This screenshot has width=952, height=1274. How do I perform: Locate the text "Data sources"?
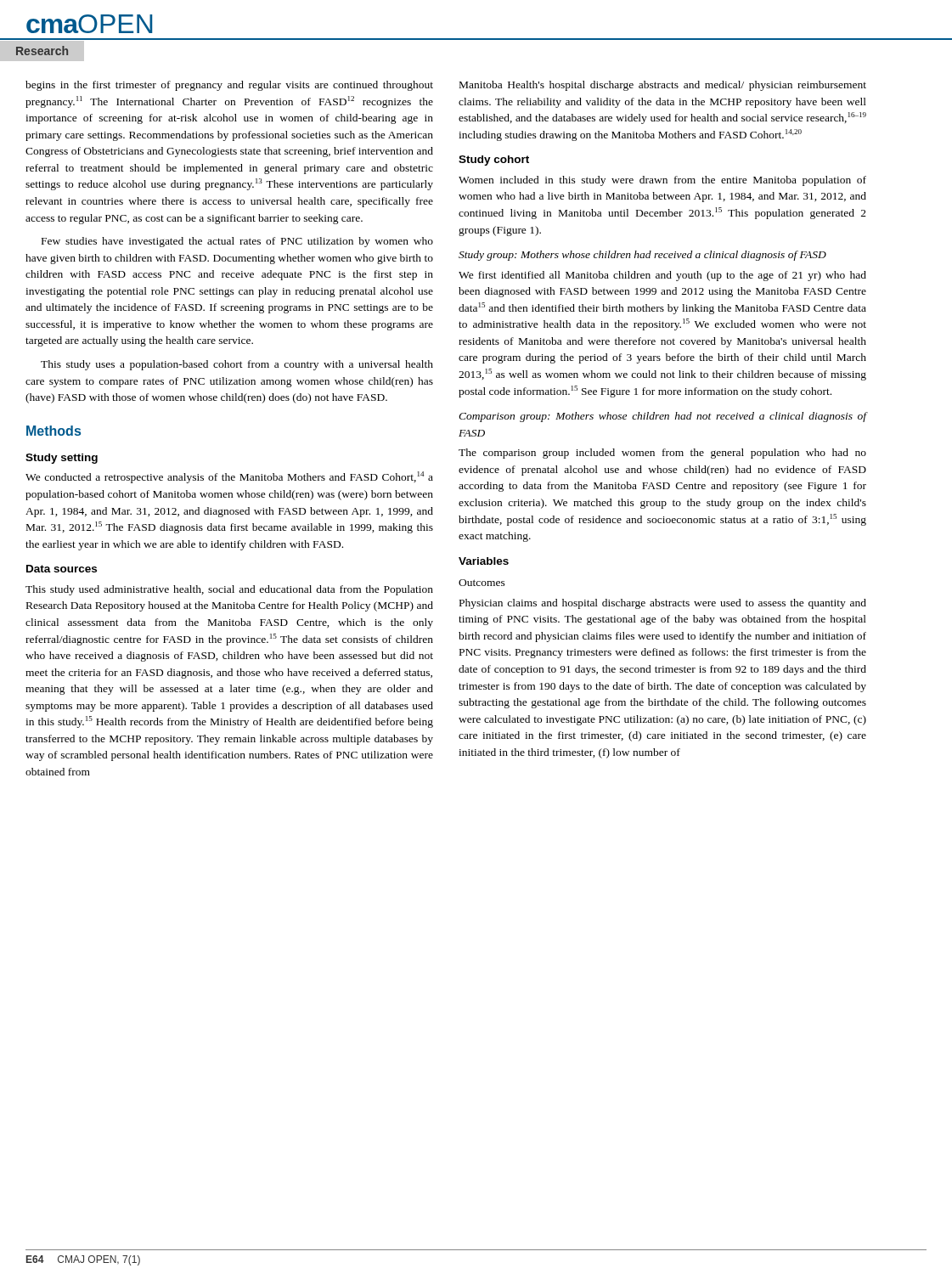pos(62,569)
